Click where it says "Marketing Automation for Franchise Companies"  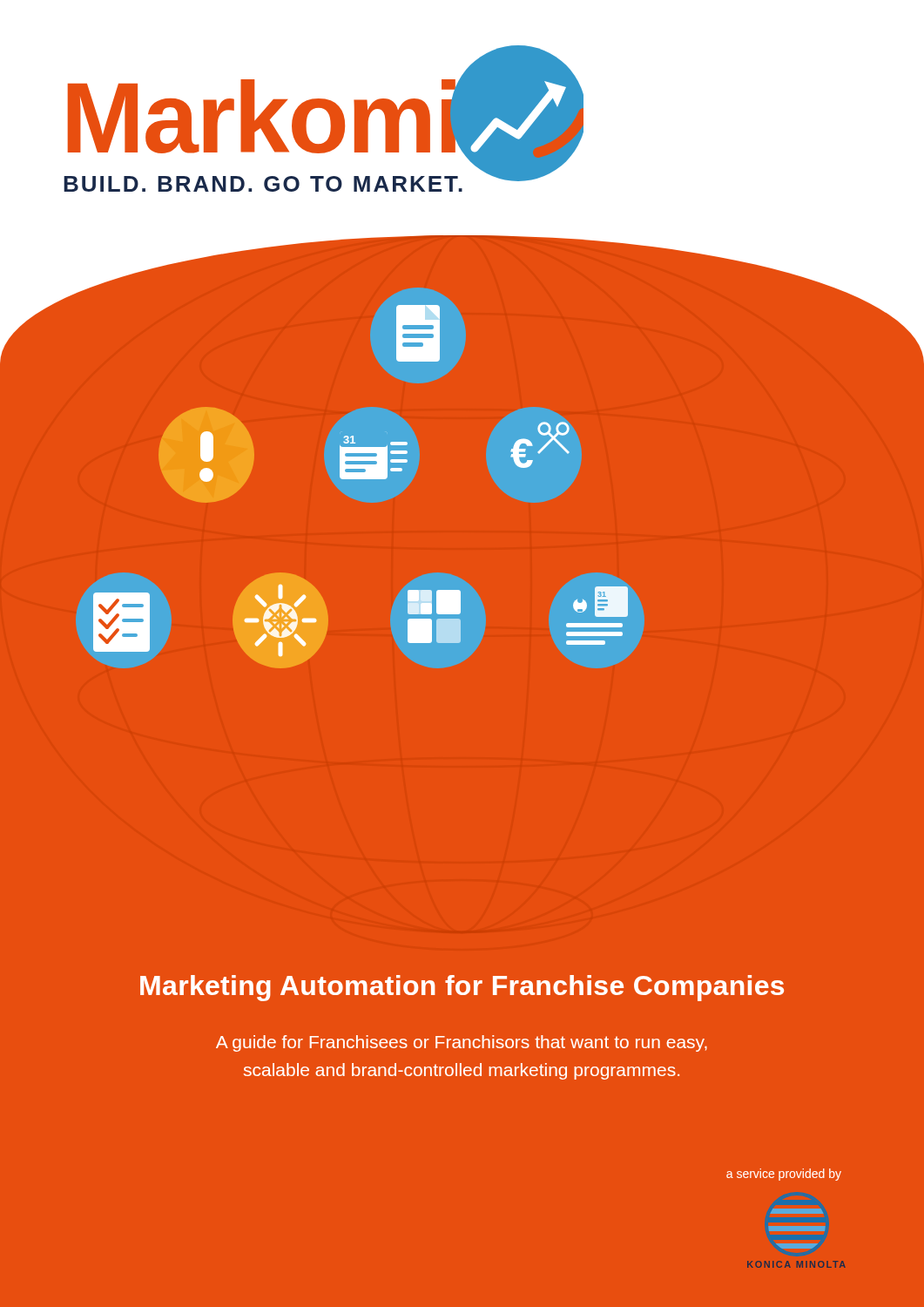click(462, 985)
